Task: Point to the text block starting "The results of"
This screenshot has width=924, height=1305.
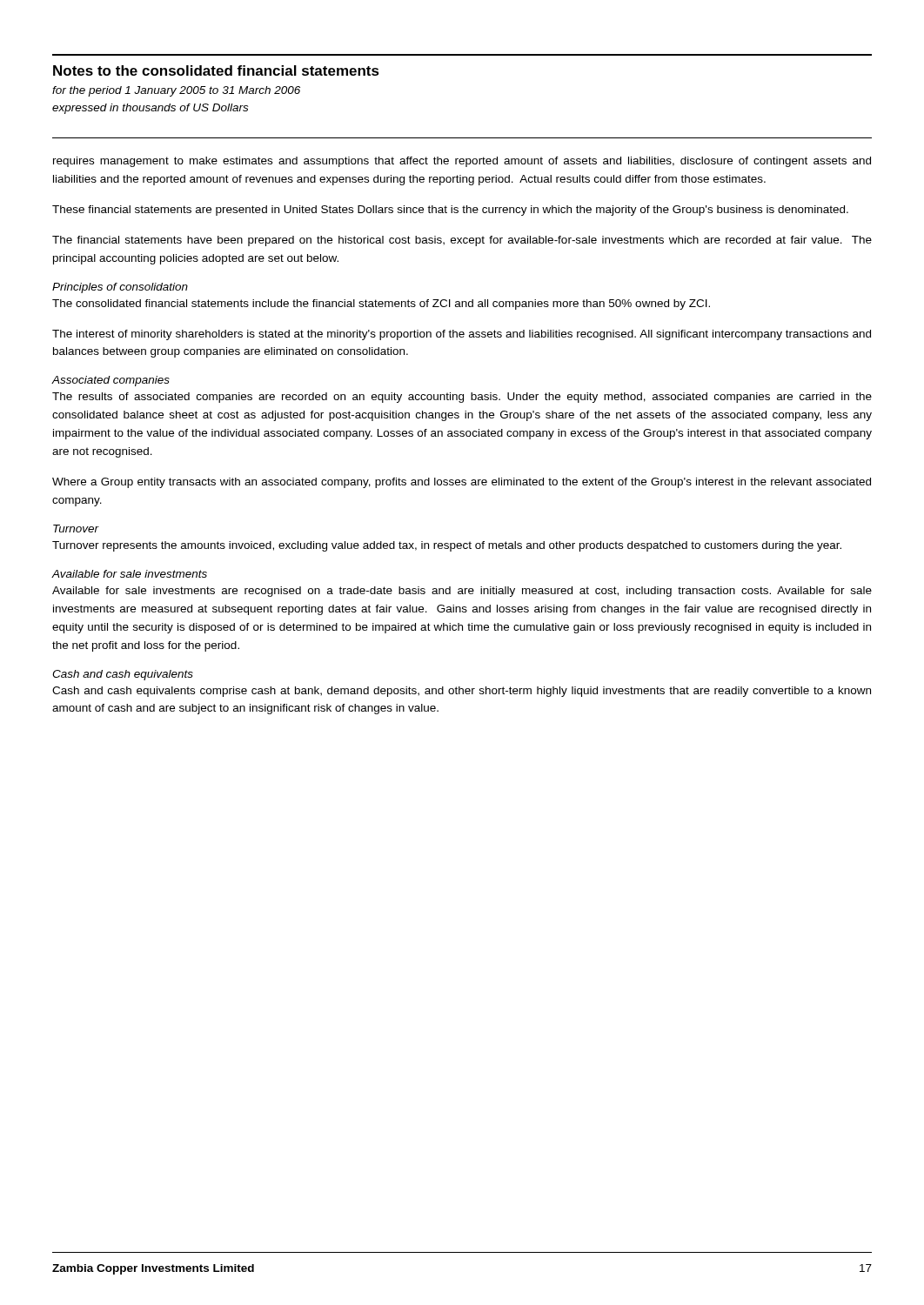Action: (462, 424)
